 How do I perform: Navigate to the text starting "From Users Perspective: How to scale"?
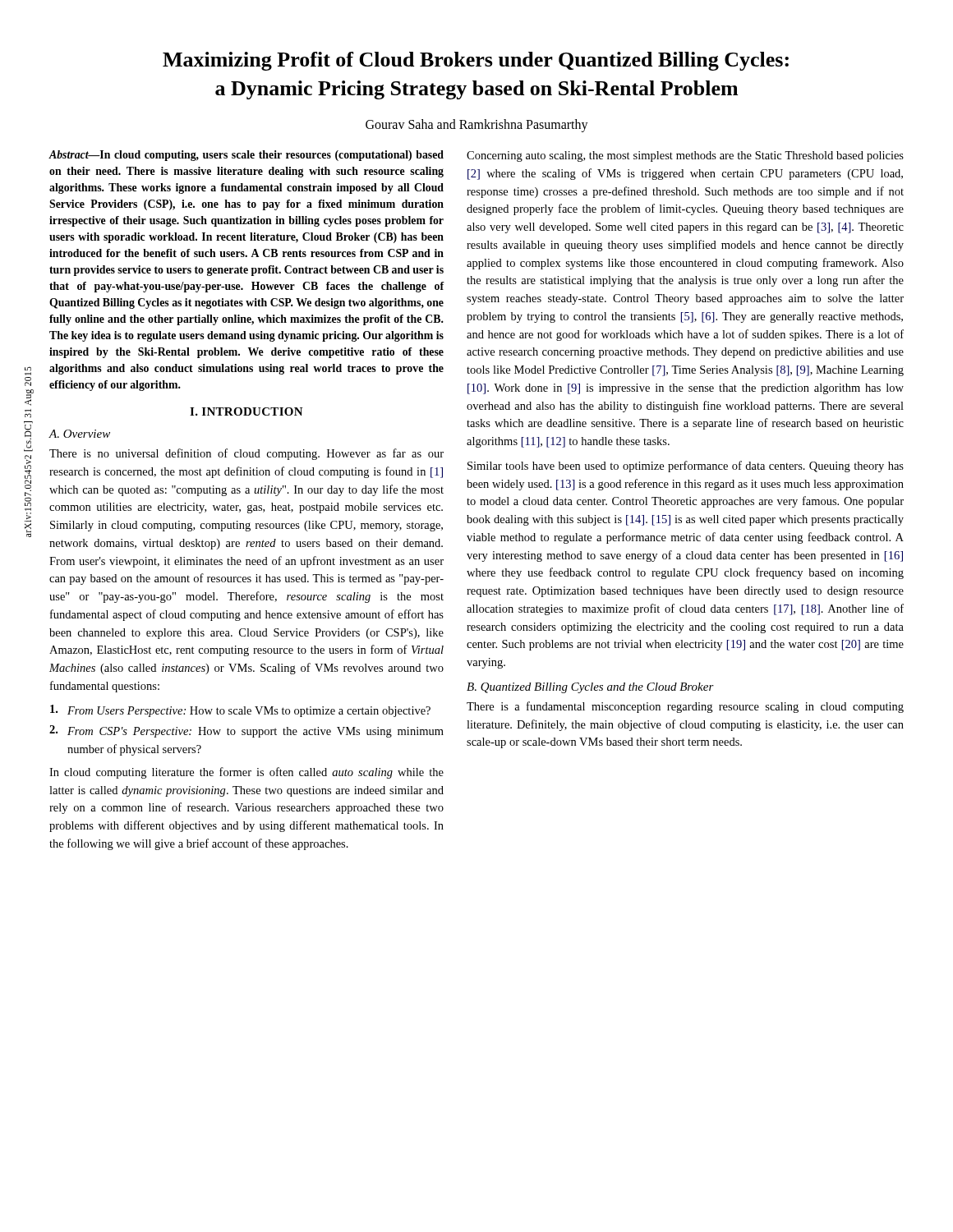[246, 711]
